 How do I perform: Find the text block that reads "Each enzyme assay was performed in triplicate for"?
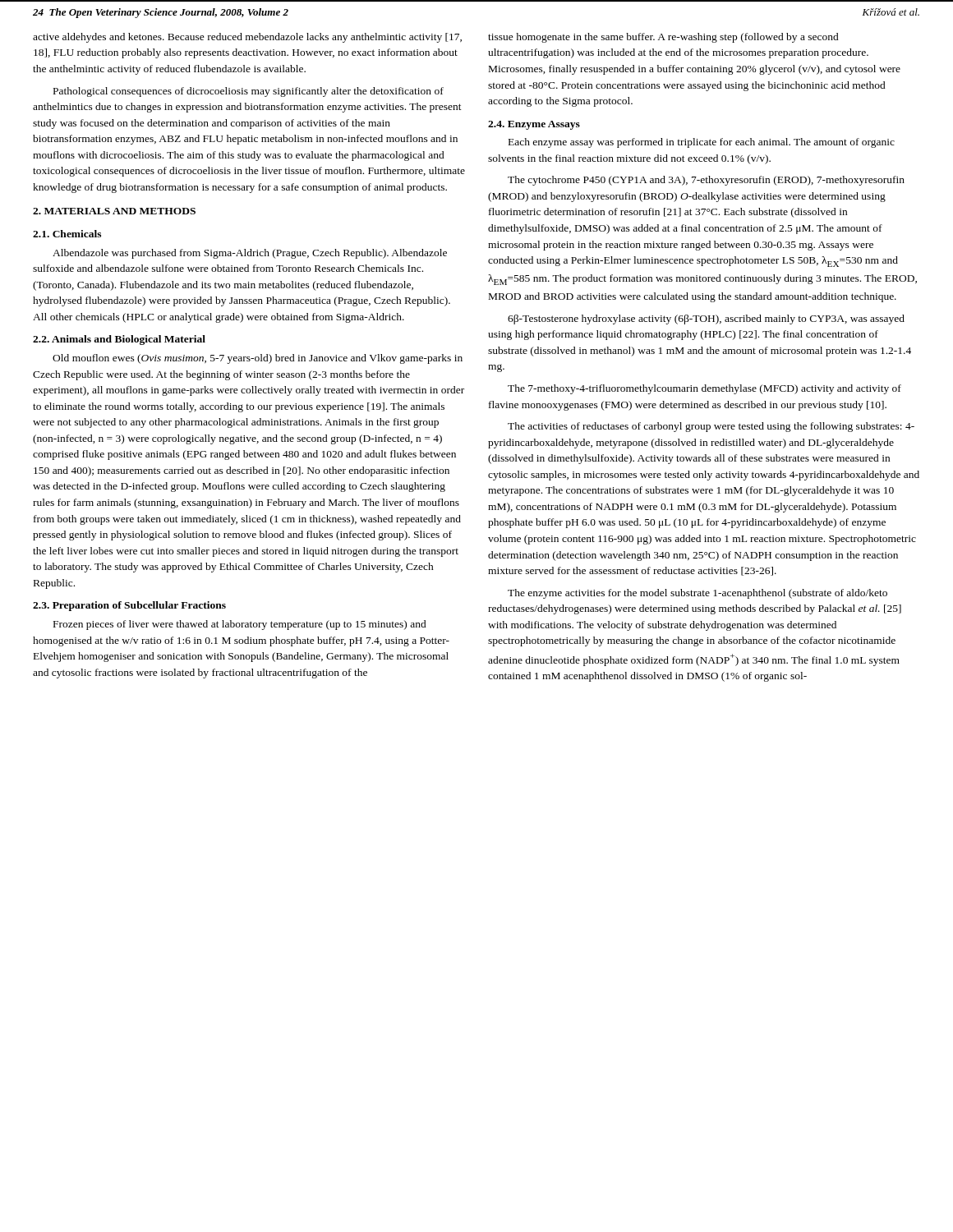tap(704, 150)
